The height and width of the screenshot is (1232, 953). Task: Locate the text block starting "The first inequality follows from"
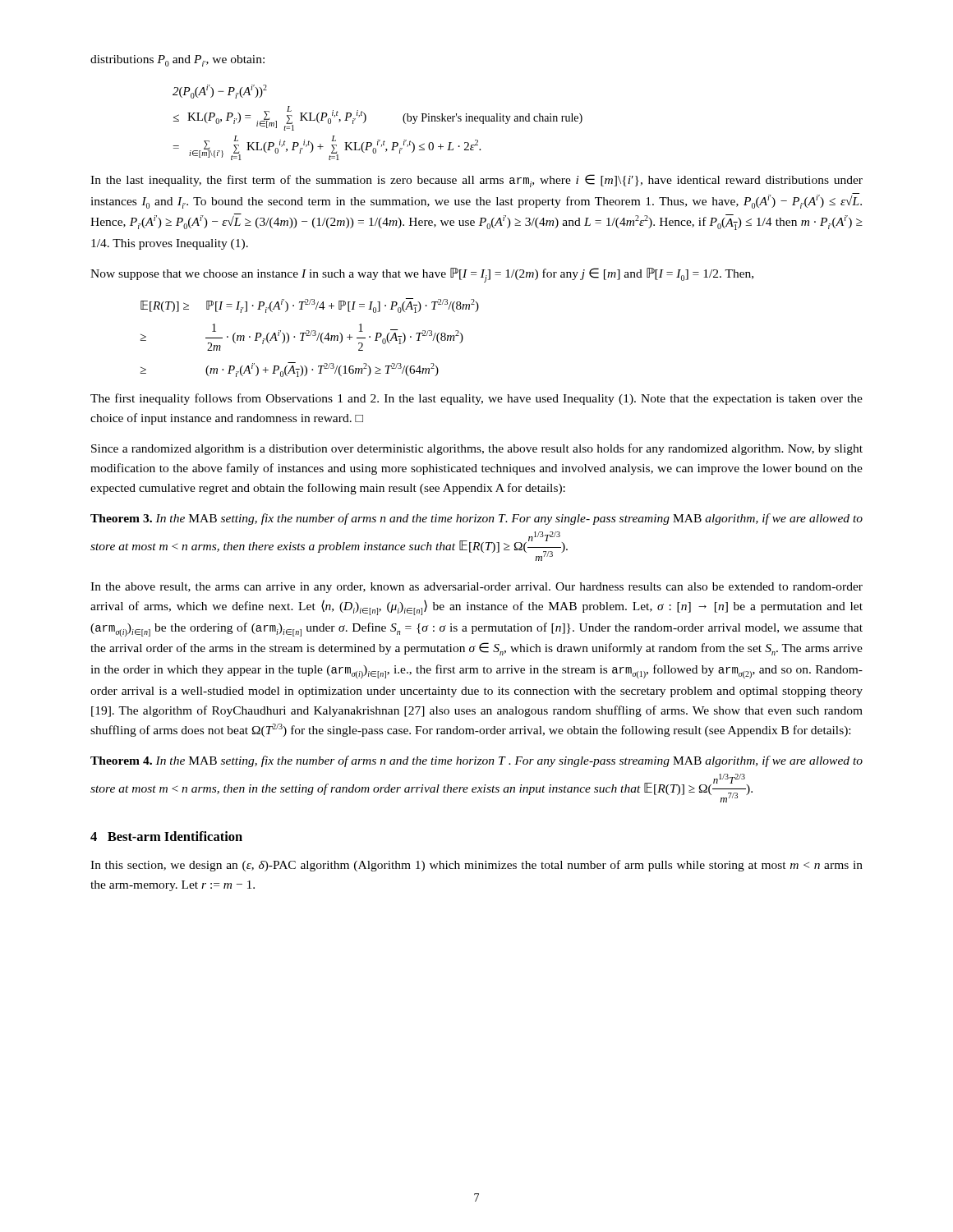coord(476,408)
